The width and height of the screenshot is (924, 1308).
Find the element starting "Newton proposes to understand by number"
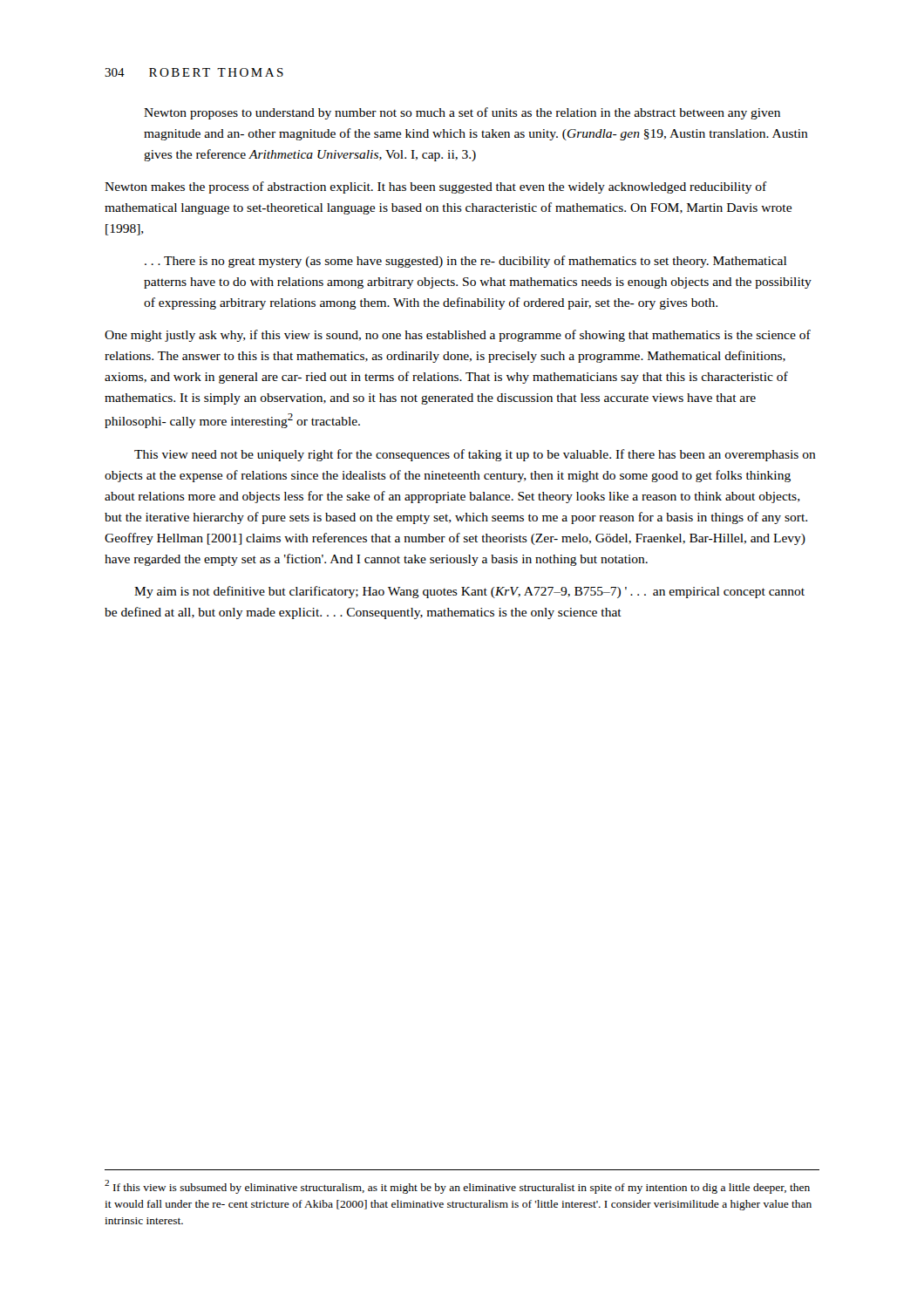tap(482, 134)
